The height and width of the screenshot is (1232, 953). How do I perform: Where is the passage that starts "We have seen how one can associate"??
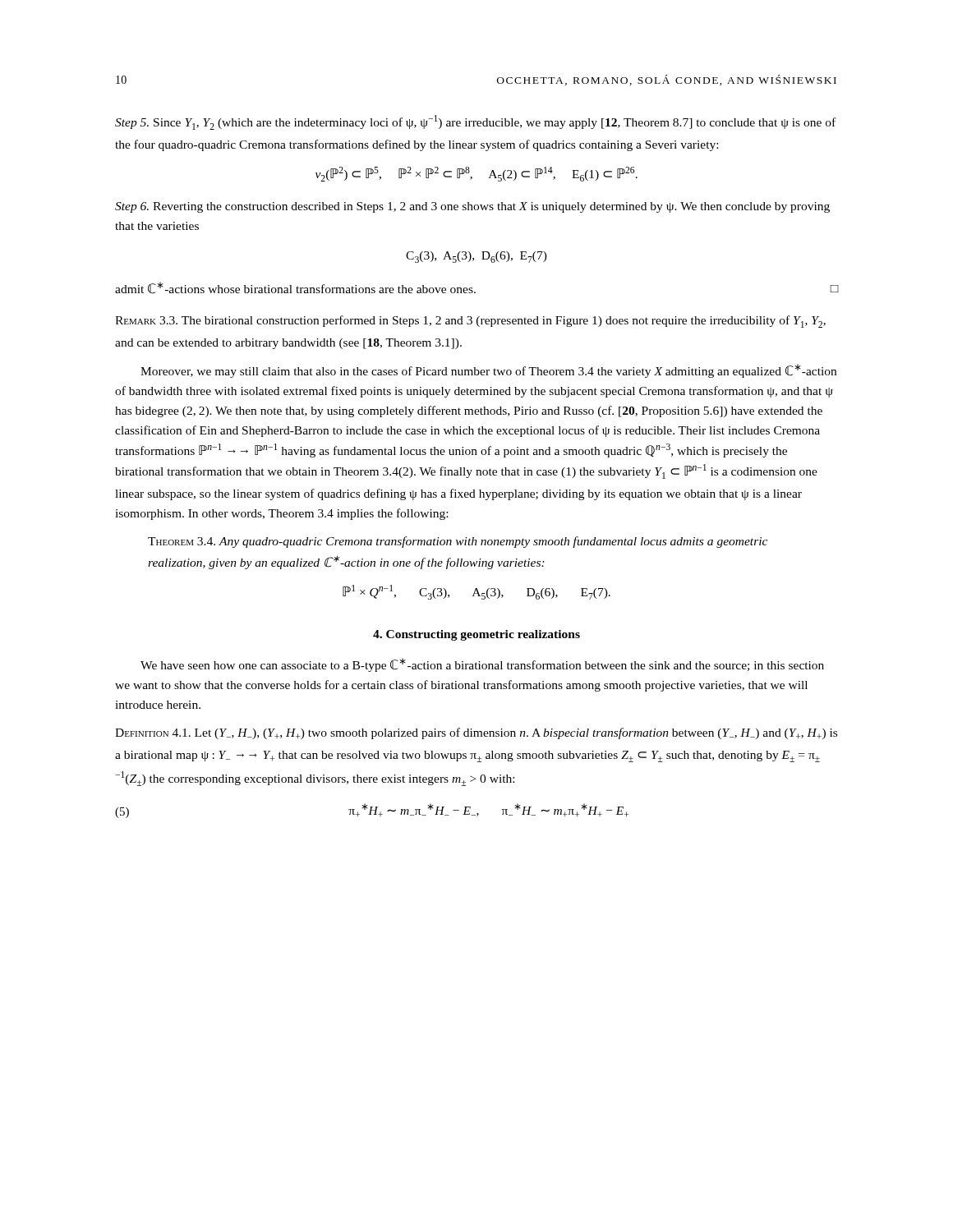pyautogui.click(x=476, y=685)
